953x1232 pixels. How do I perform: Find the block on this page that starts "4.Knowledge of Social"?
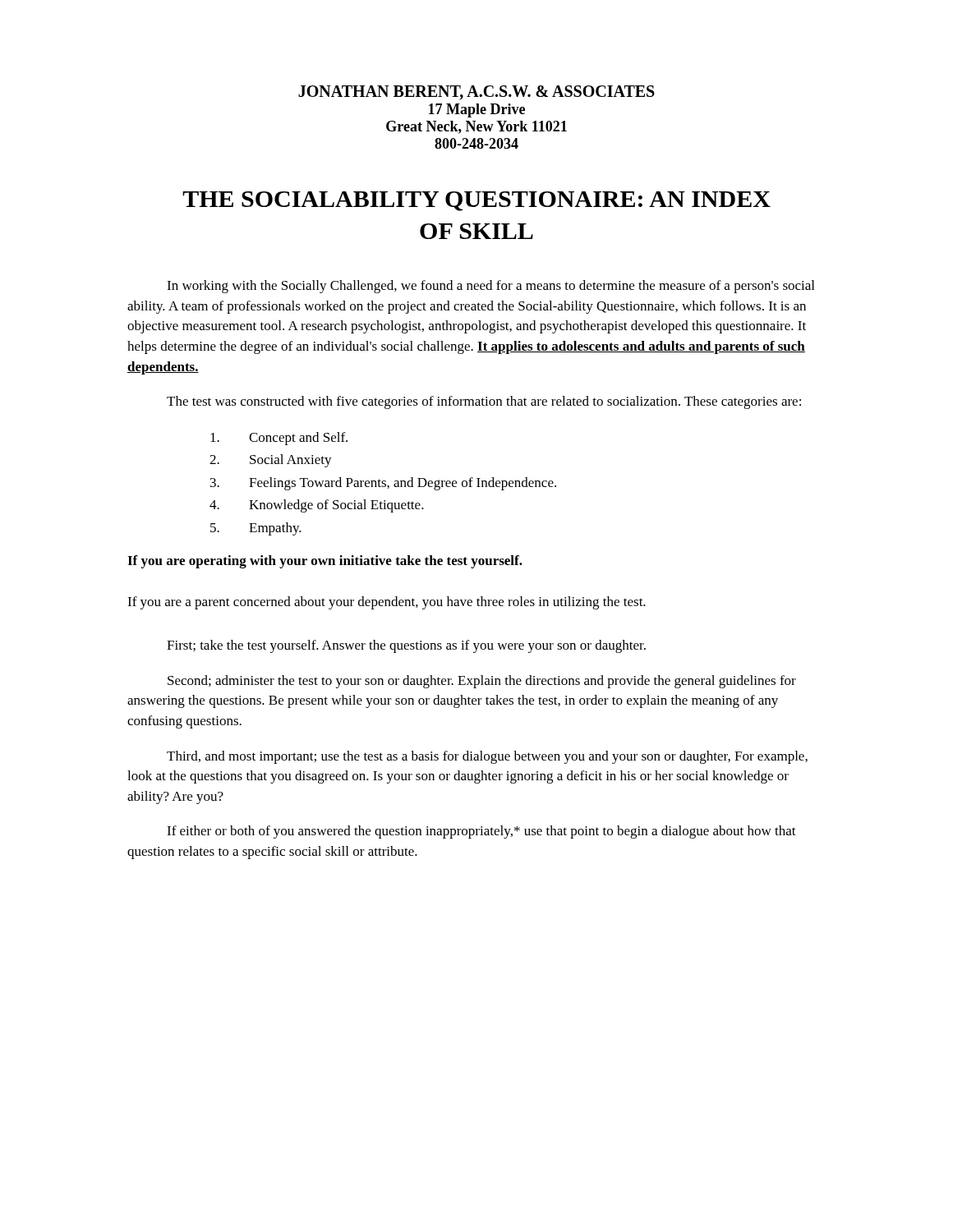[317, 506]
